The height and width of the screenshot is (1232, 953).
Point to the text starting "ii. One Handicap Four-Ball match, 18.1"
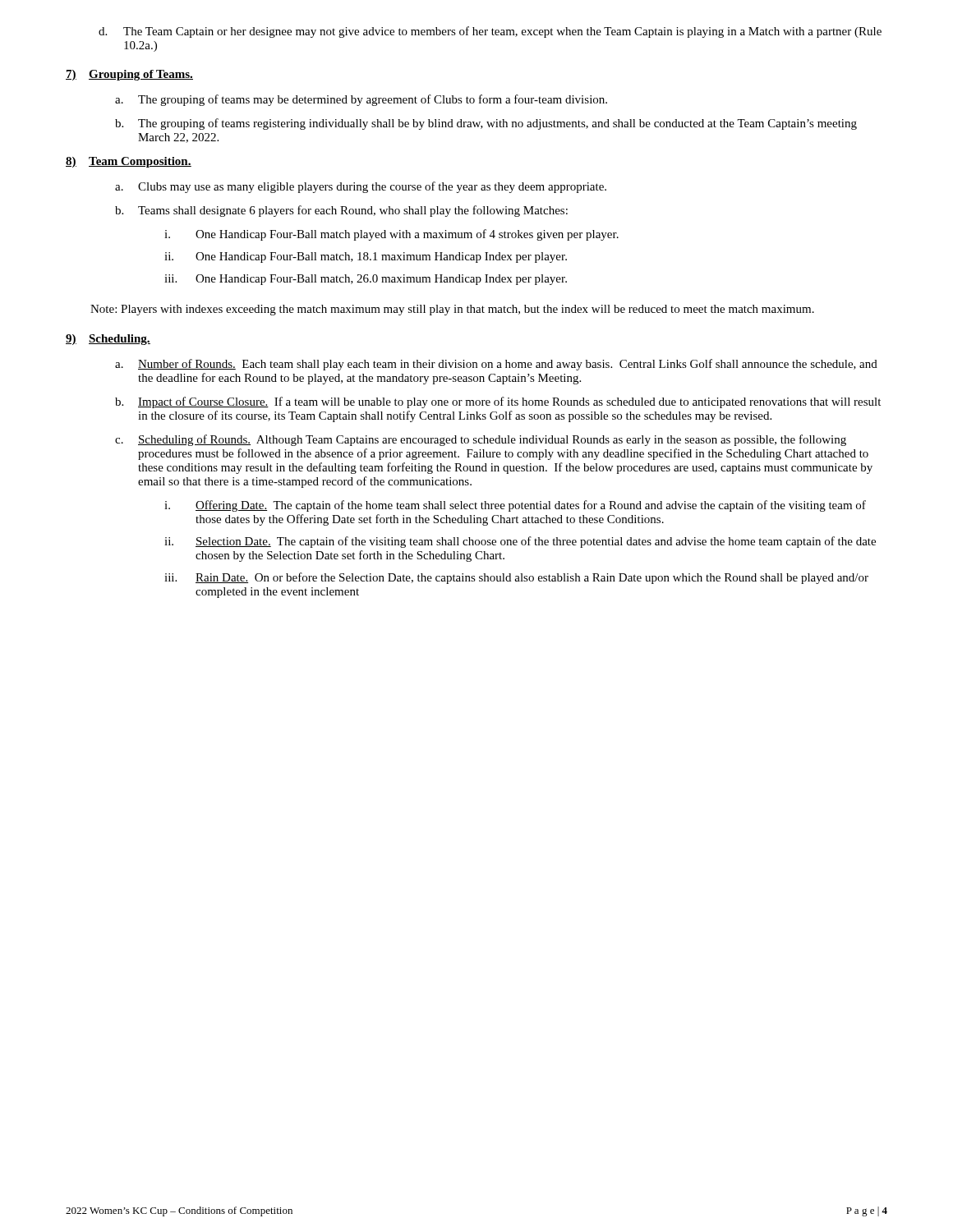[366, 257]
